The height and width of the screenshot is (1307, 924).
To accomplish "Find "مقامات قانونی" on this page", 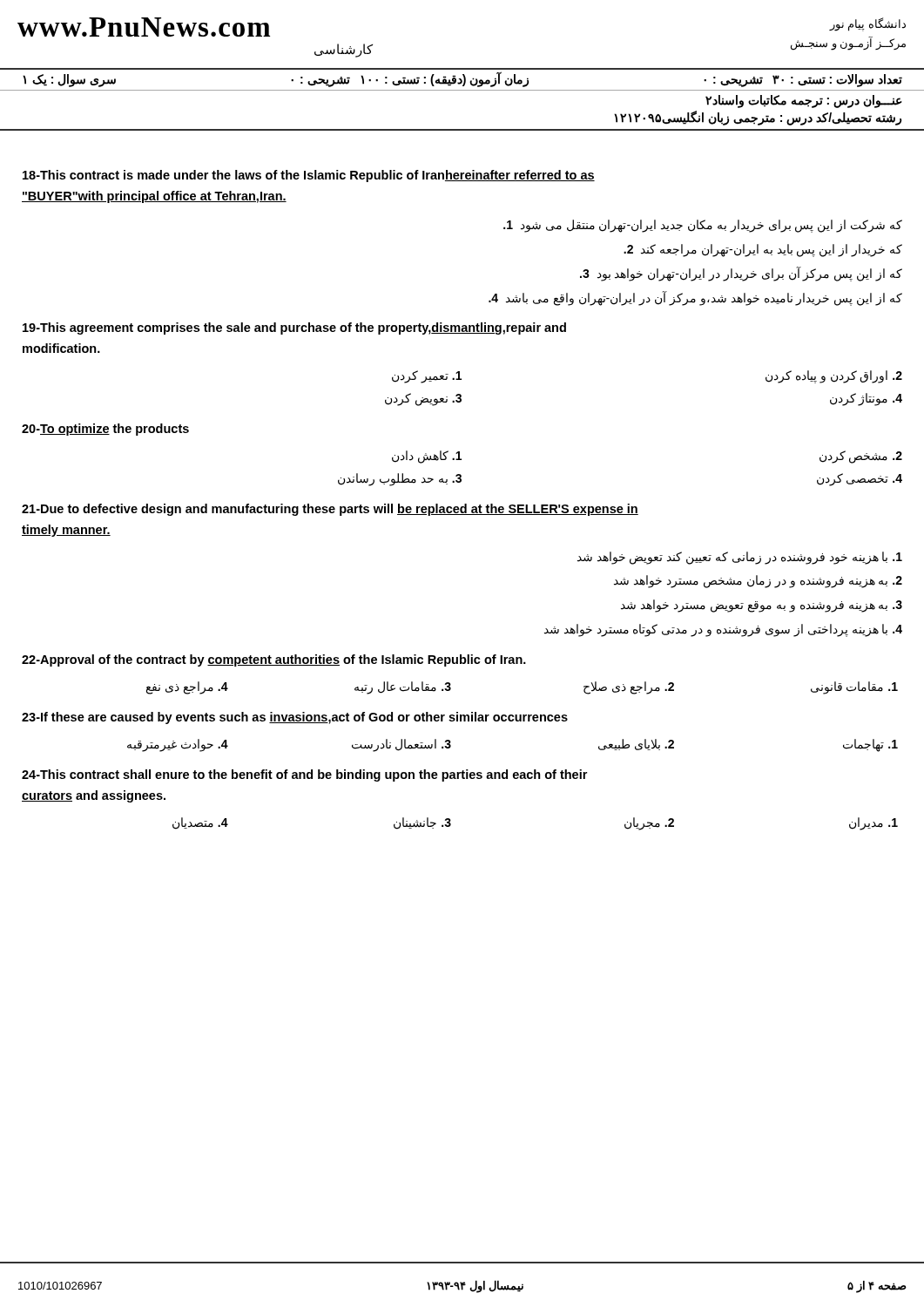I will tap(854, 687).
